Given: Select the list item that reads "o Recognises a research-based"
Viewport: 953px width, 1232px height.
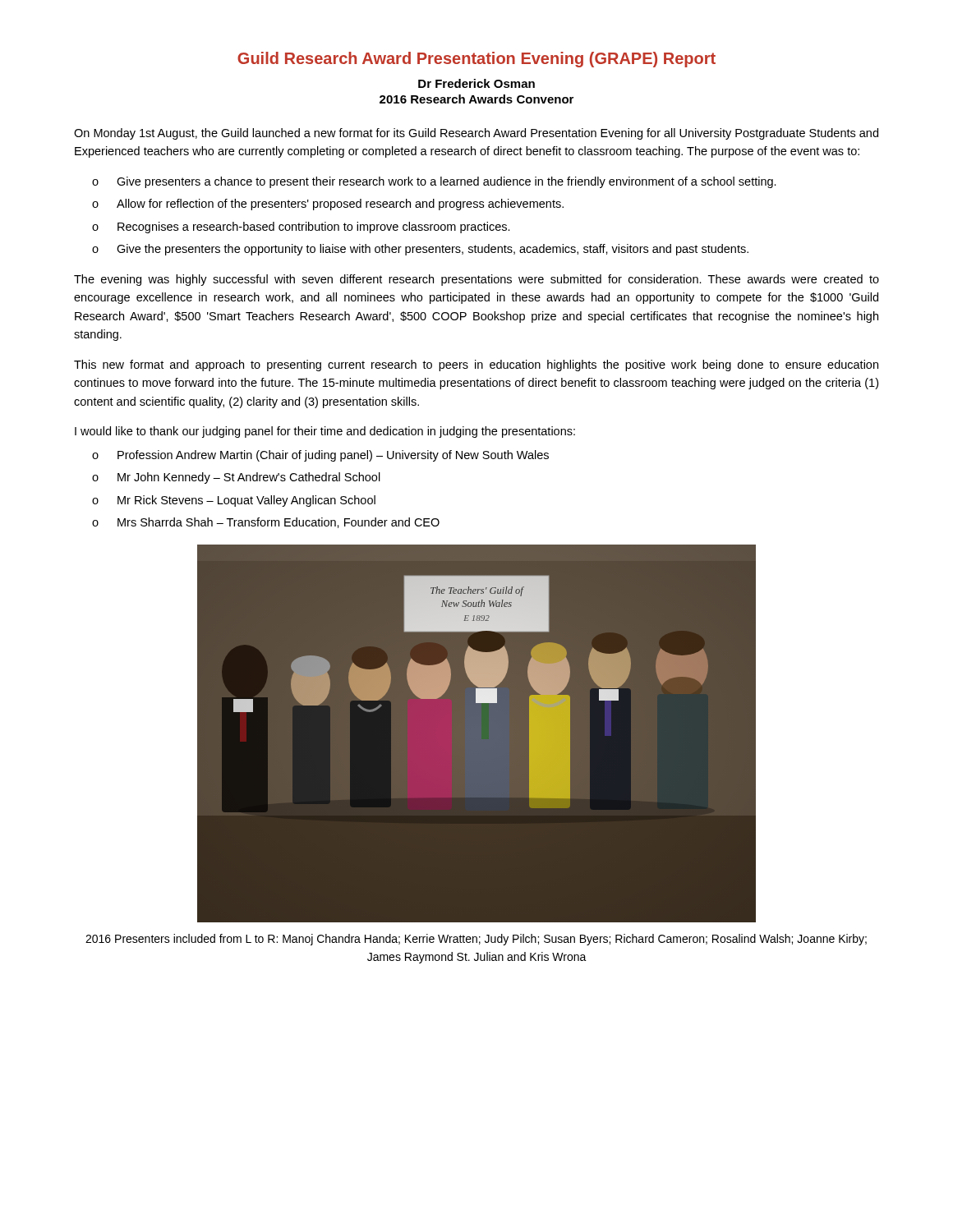Looking at the screenshot, I should [x=476, y=227].
